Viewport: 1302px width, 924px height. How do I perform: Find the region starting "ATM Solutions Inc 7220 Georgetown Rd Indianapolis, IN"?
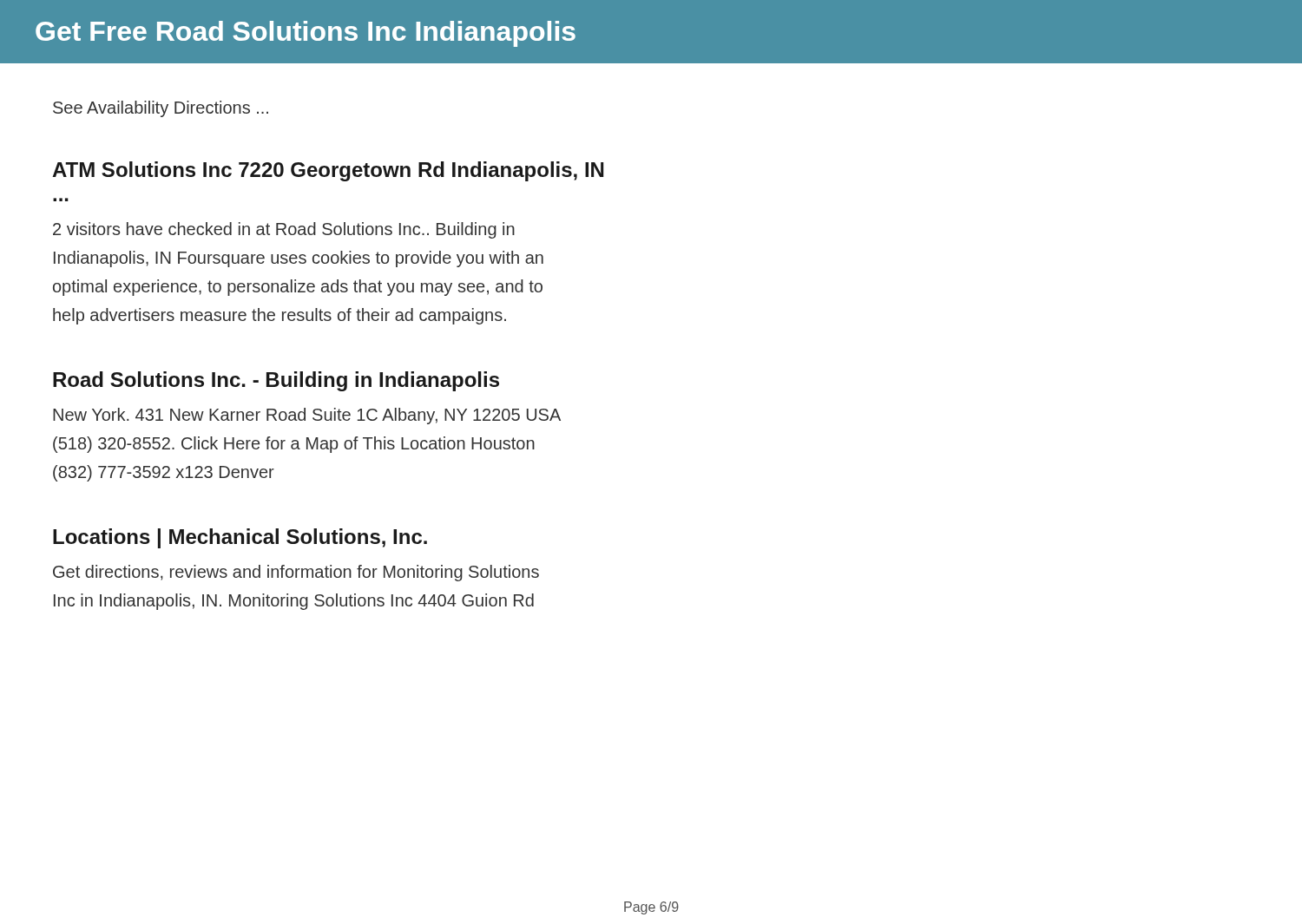click(328, 182)
